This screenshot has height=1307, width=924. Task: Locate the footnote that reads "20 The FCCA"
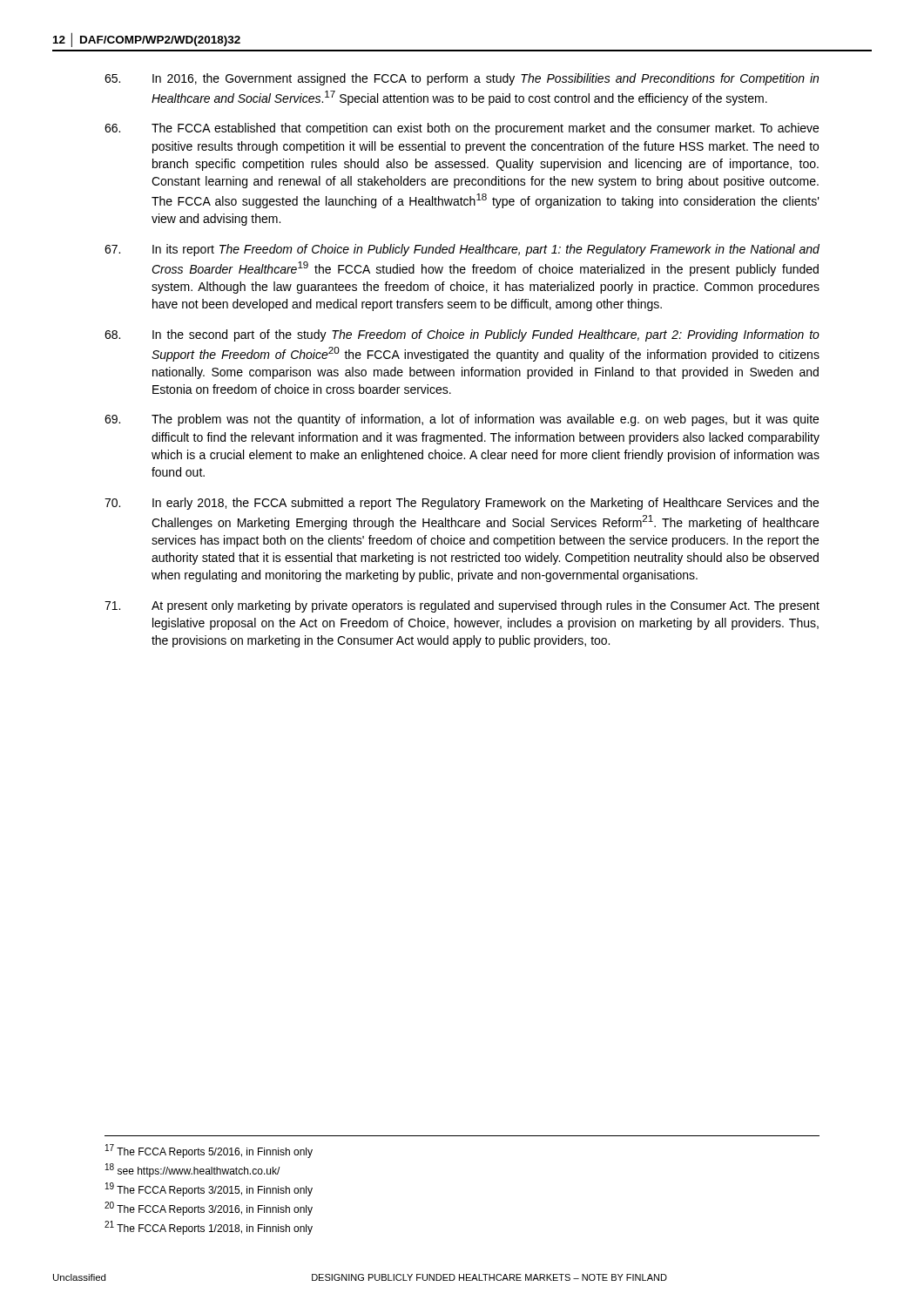tap(209, 1208)
